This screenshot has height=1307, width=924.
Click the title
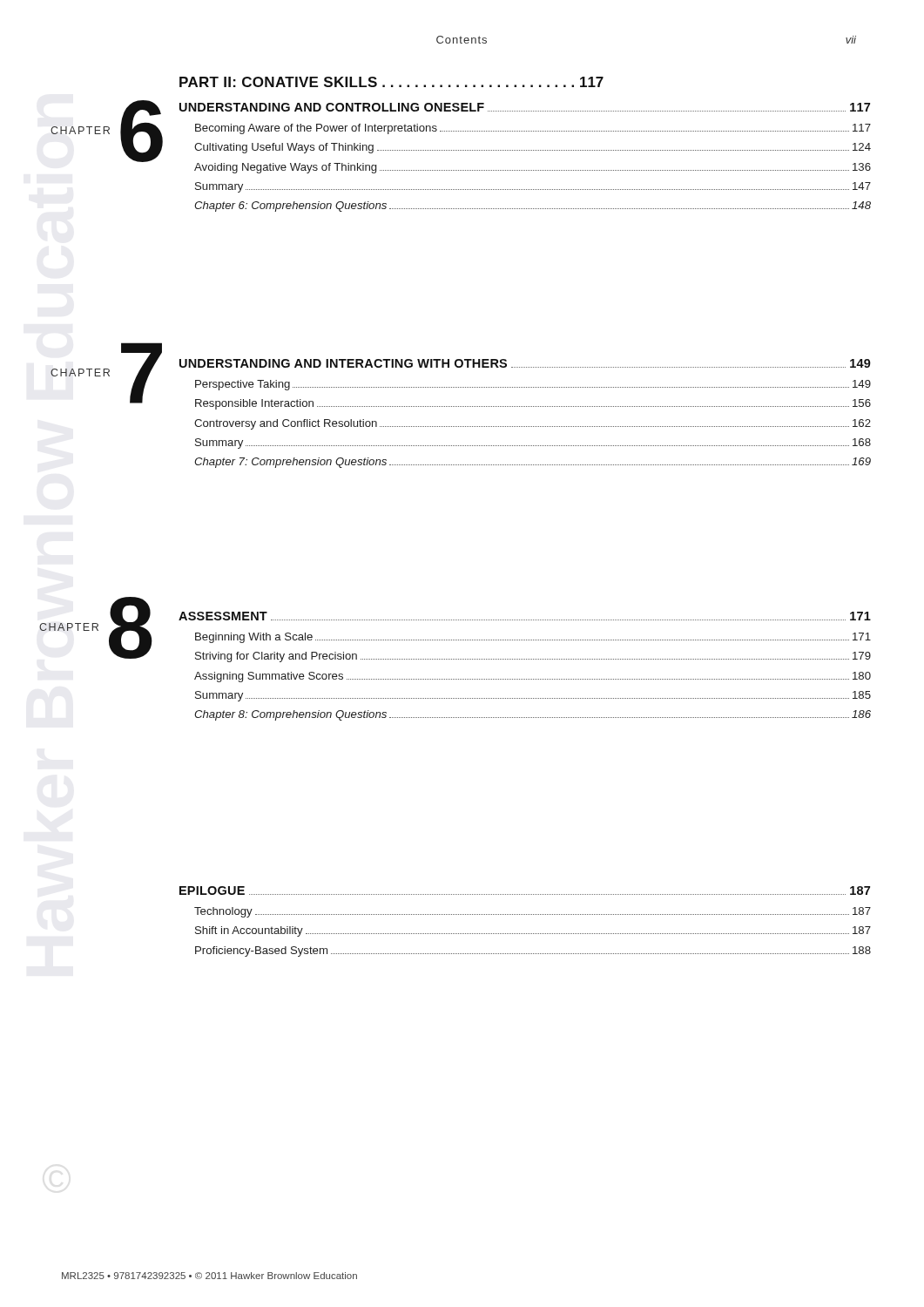(391, 82)
